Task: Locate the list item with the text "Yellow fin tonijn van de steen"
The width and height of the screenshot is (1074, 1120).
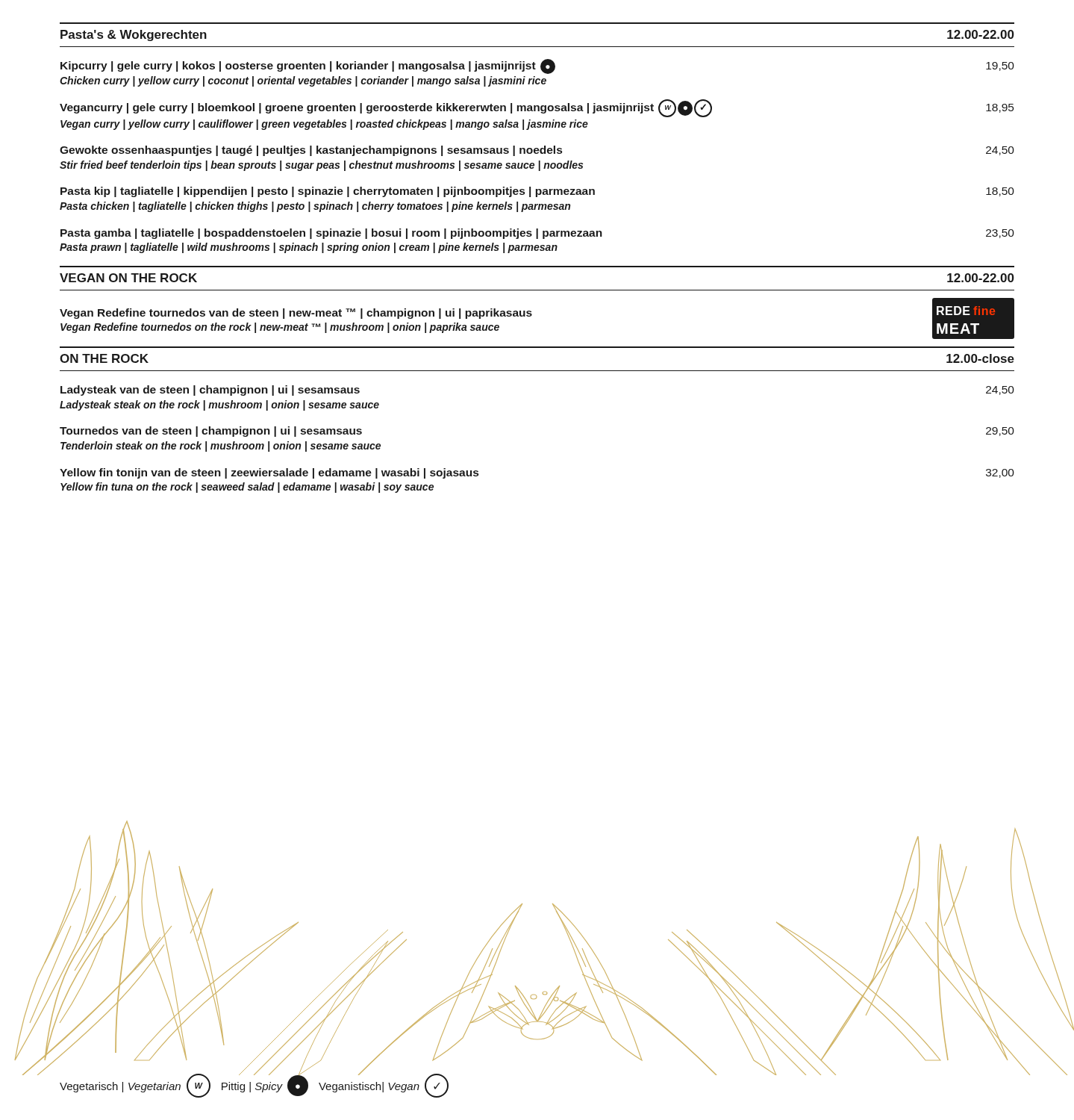Action: [271, 473]
